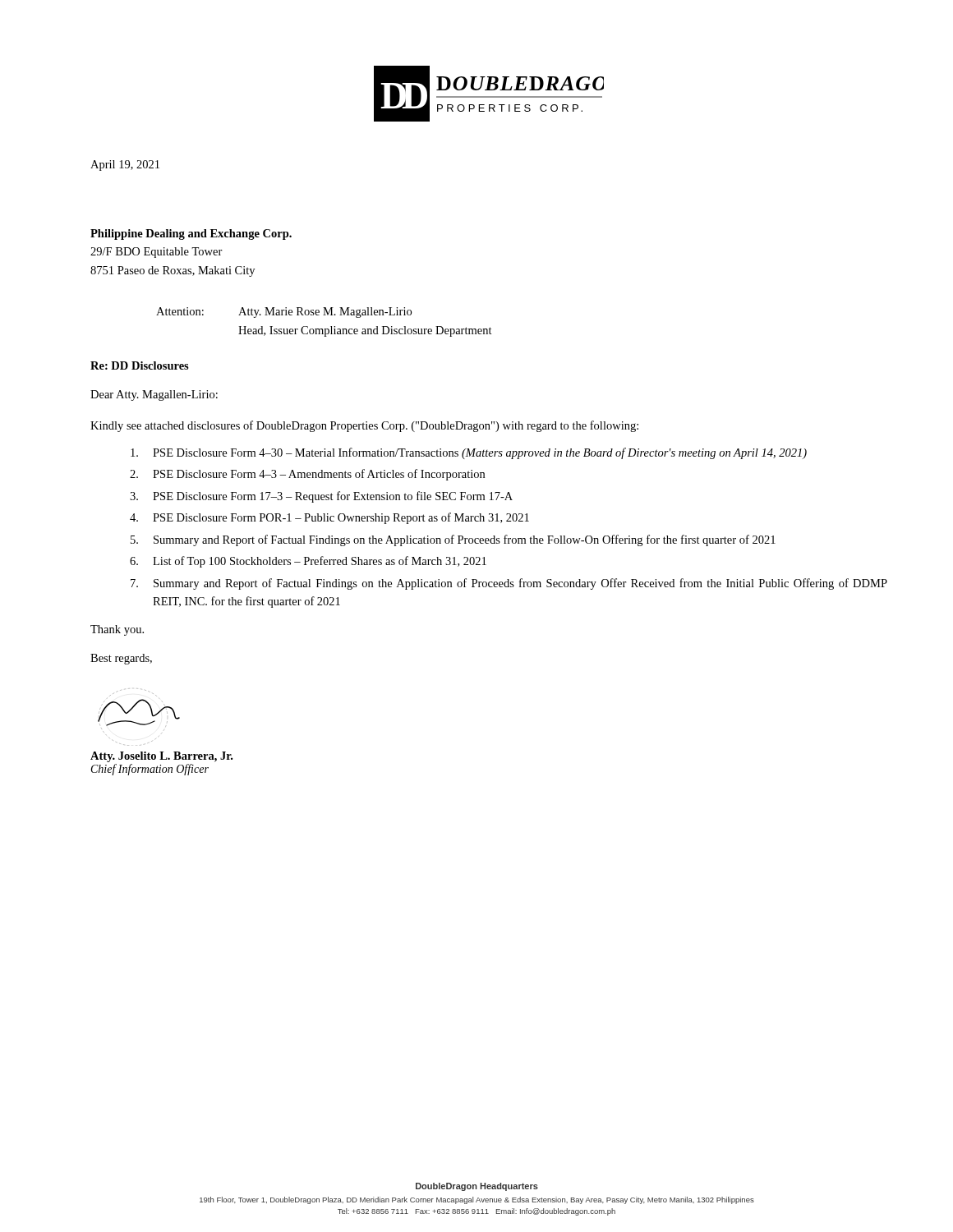Point to the block beginning "6. List of Top"
This screenshot has width=953, height=1232.
[x=308, y=562]
